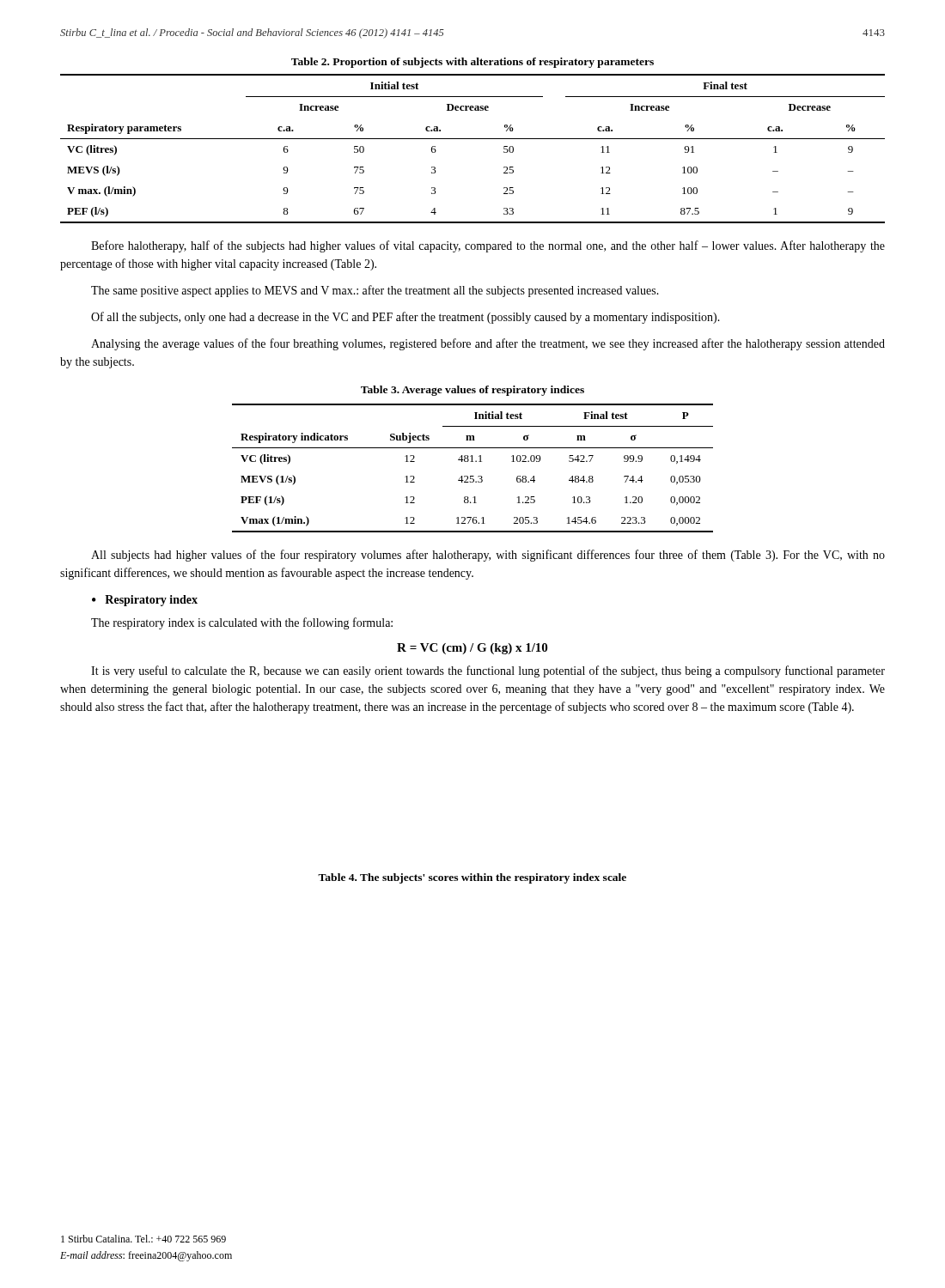Click on the region starting "Analysing the average values"
945x1288 pixels.
[472, 353]
